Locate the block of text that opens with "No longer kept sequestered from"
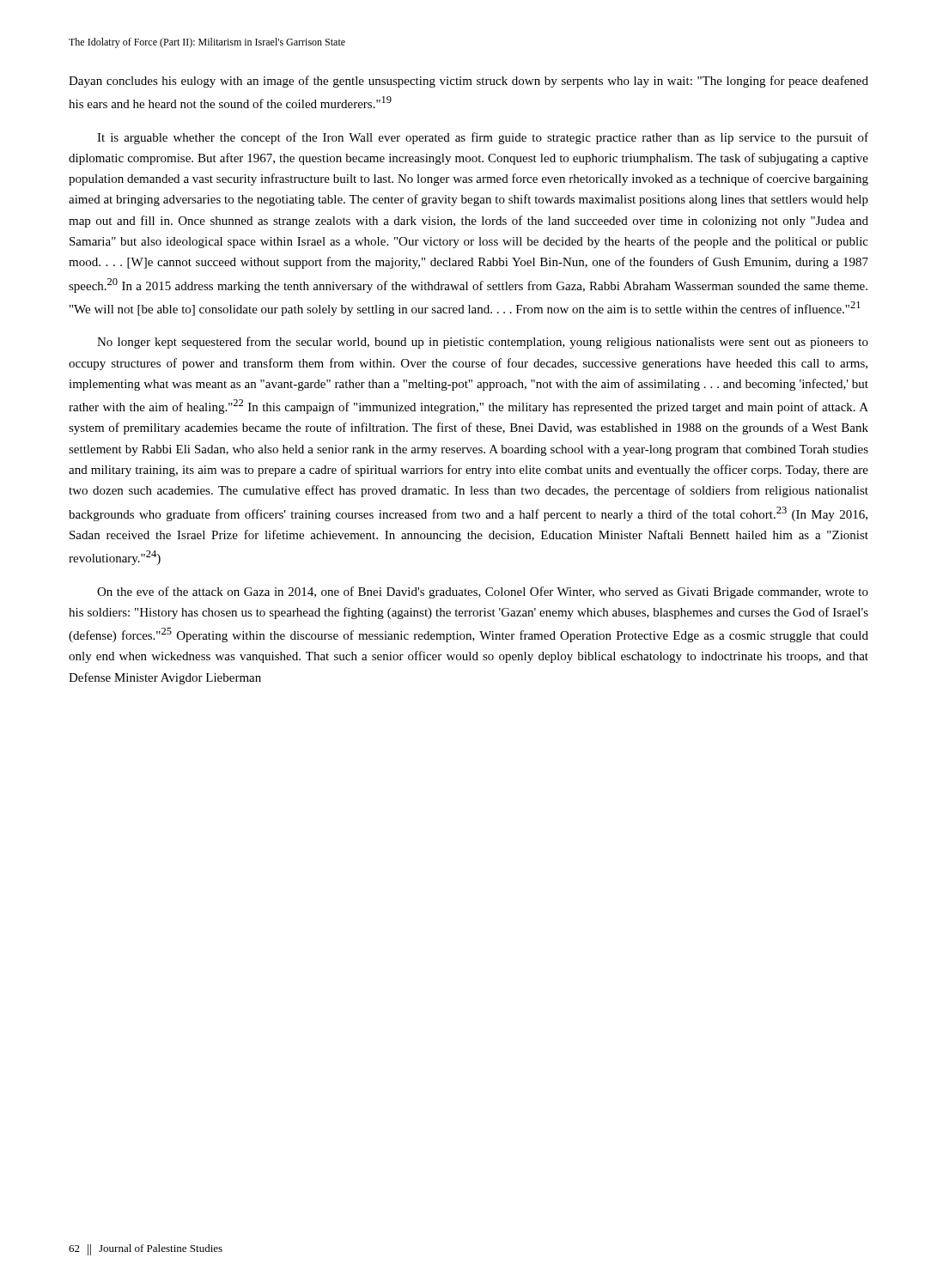 pos(468,450)
